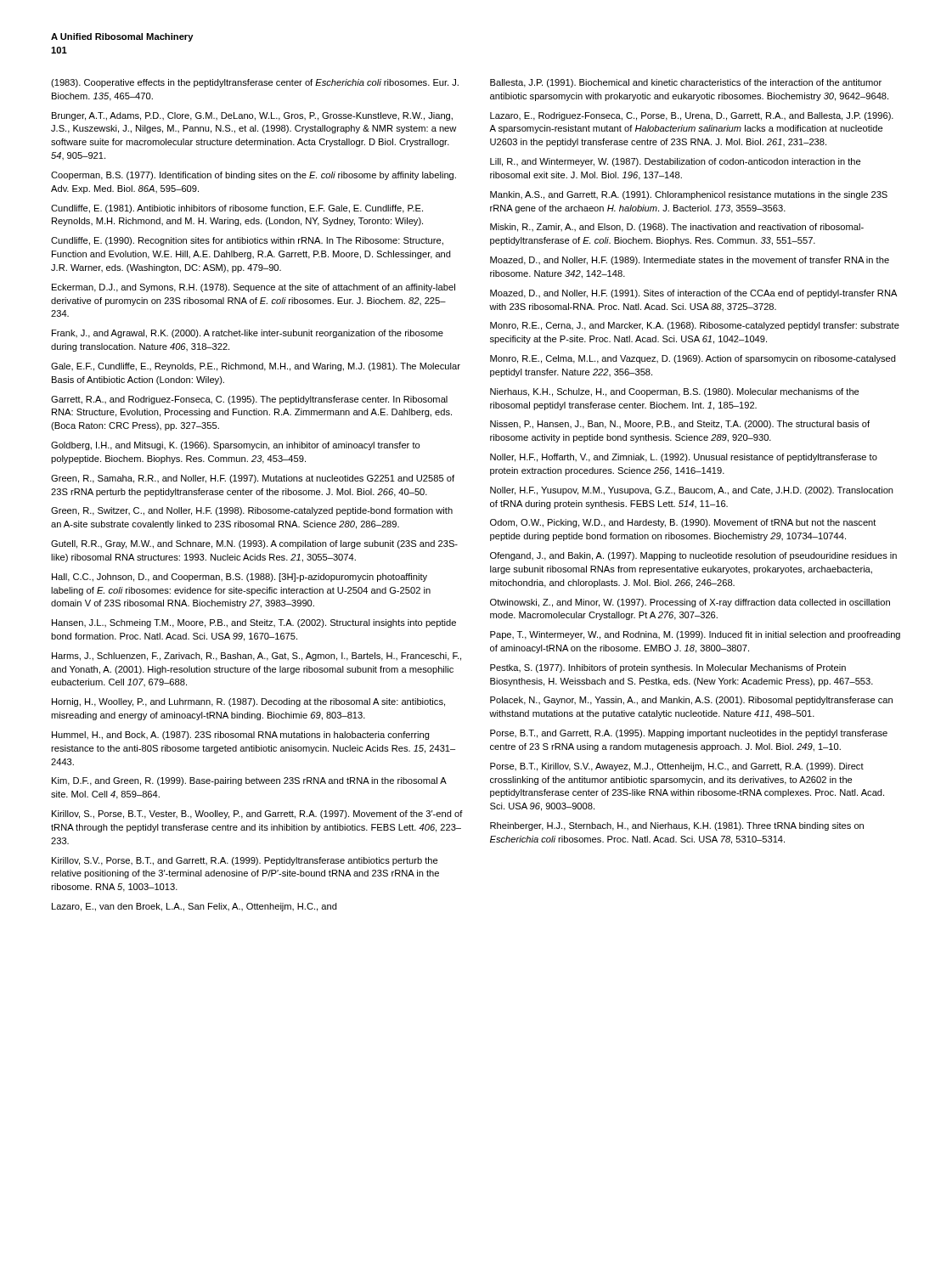Locate the passage starting "Lazaro, E., Rodriguez-Fonseca, C.,"
This screenshot has width=952, height=1274.
point(692,129)
